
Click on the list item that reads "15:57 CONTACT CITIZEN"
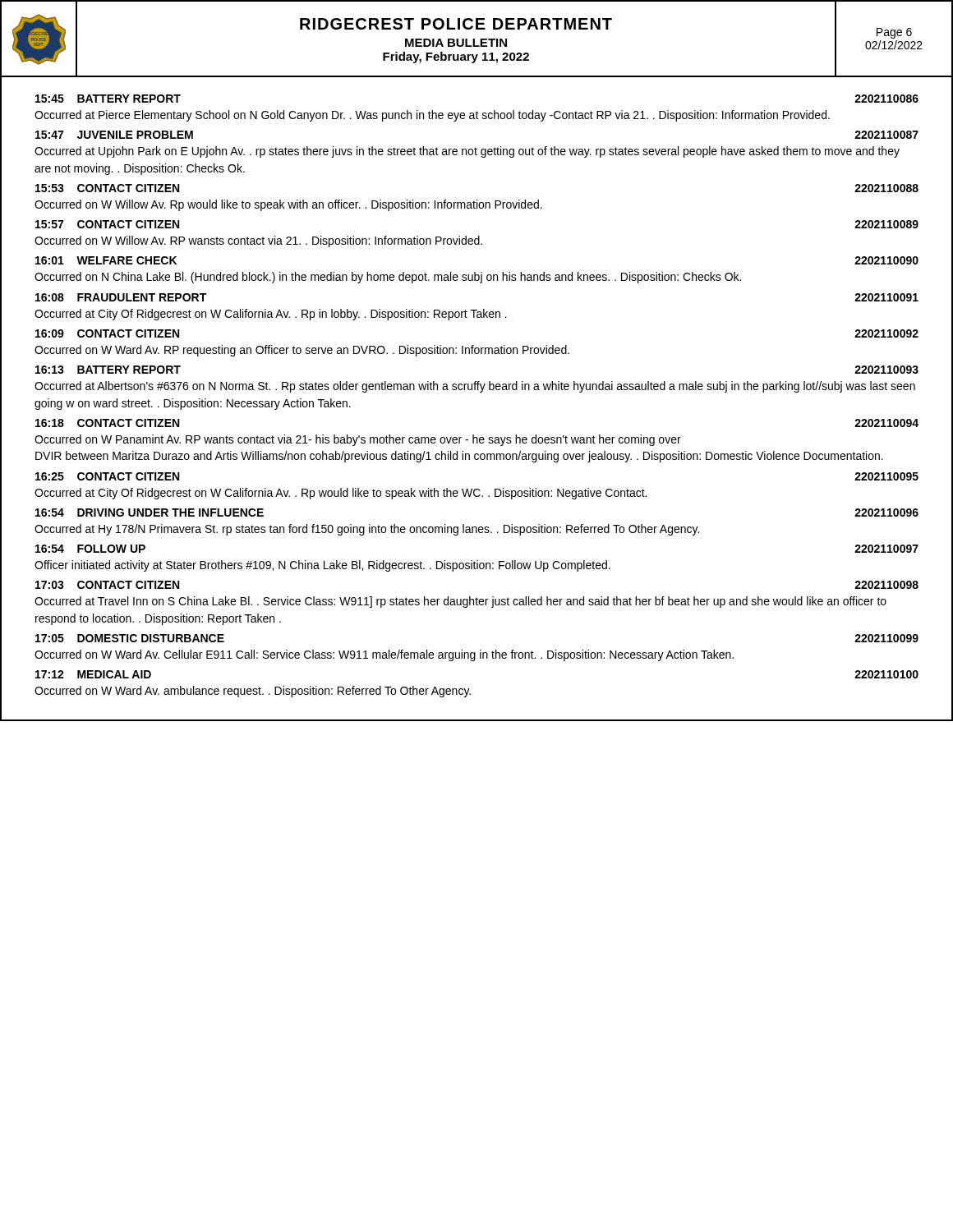pyautogui.click(x=476, y=234)
